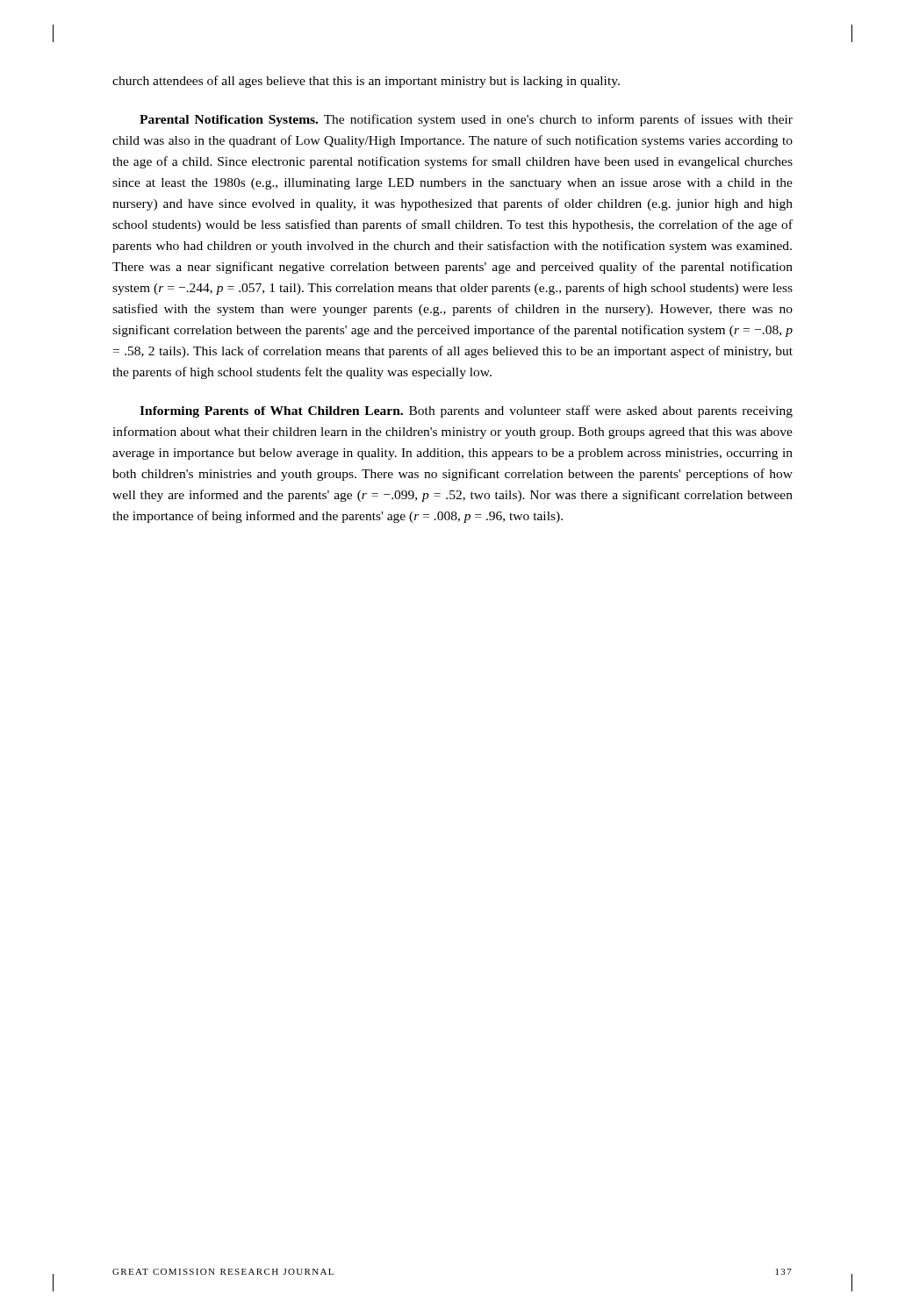
Task: Locate the text block that says "Parental Notification Systems. The notification system"
Action: point(452,246)
